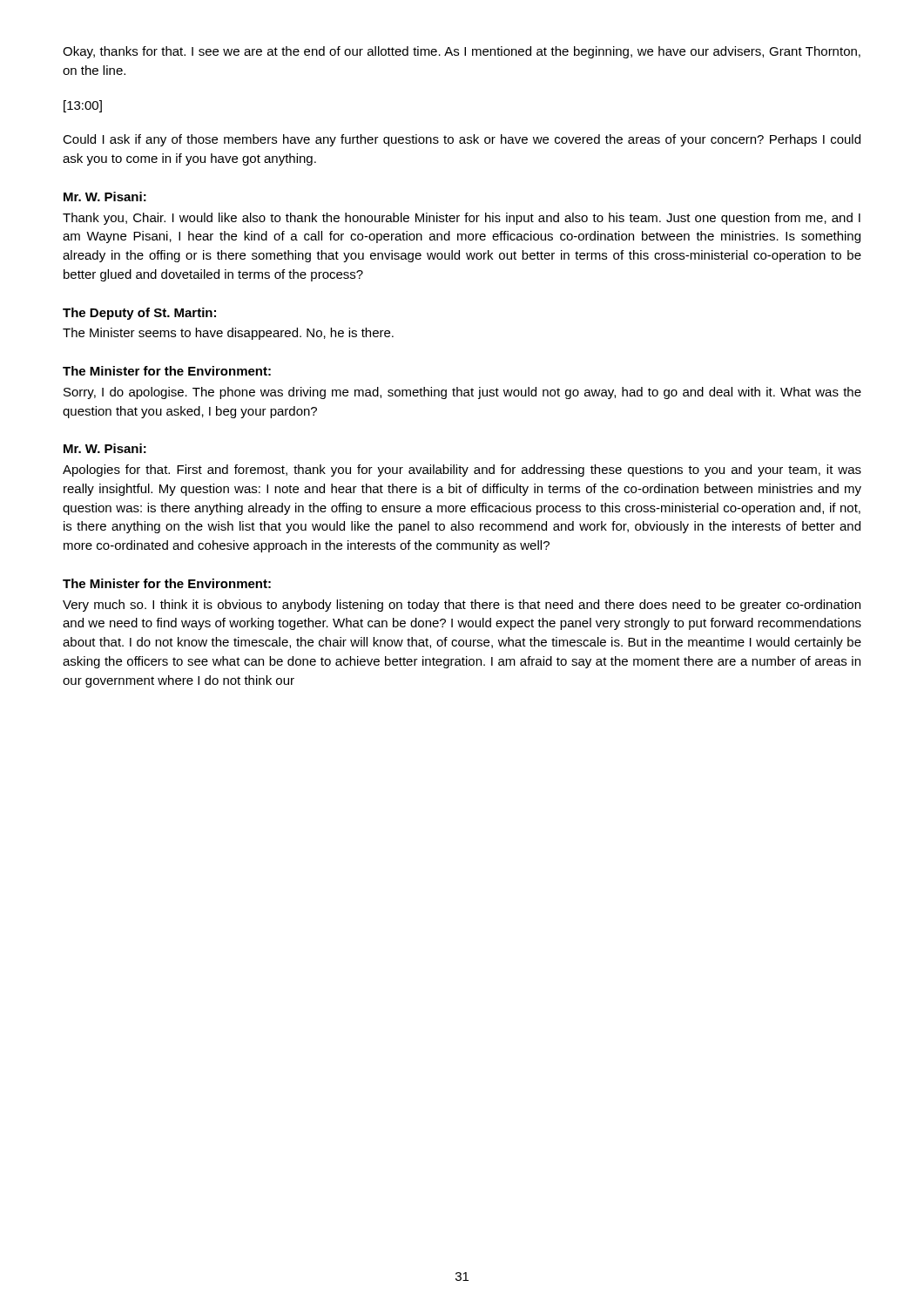924x1307 pixels.
Task: Select the text block with the text "Thank you, Chair. I would like also to"
Action: pos(462,245)
